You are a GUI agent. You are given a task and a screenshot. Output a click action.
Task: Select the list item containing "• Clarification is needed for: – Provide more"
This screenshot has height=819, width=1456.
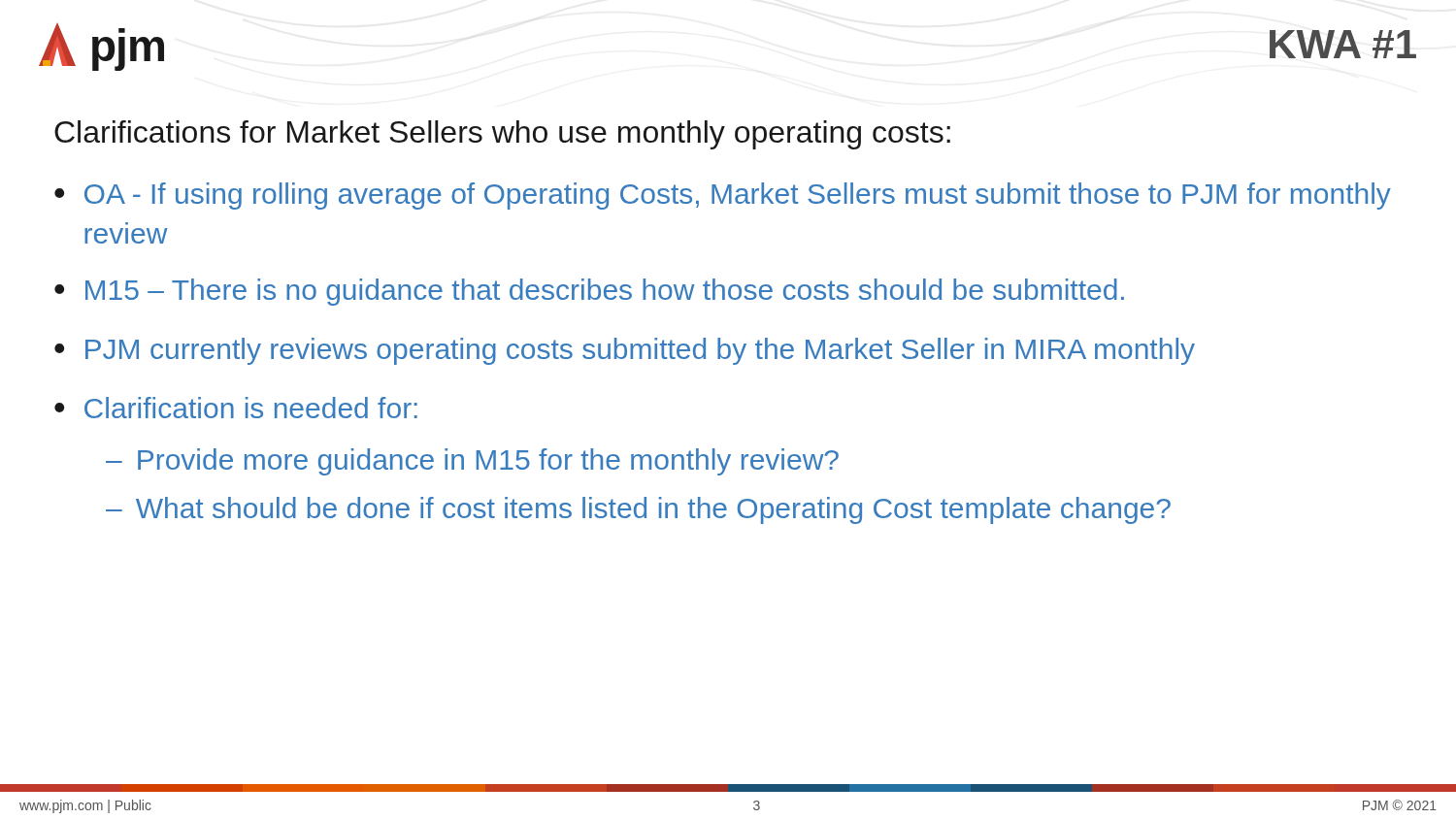tap(612, 464)
